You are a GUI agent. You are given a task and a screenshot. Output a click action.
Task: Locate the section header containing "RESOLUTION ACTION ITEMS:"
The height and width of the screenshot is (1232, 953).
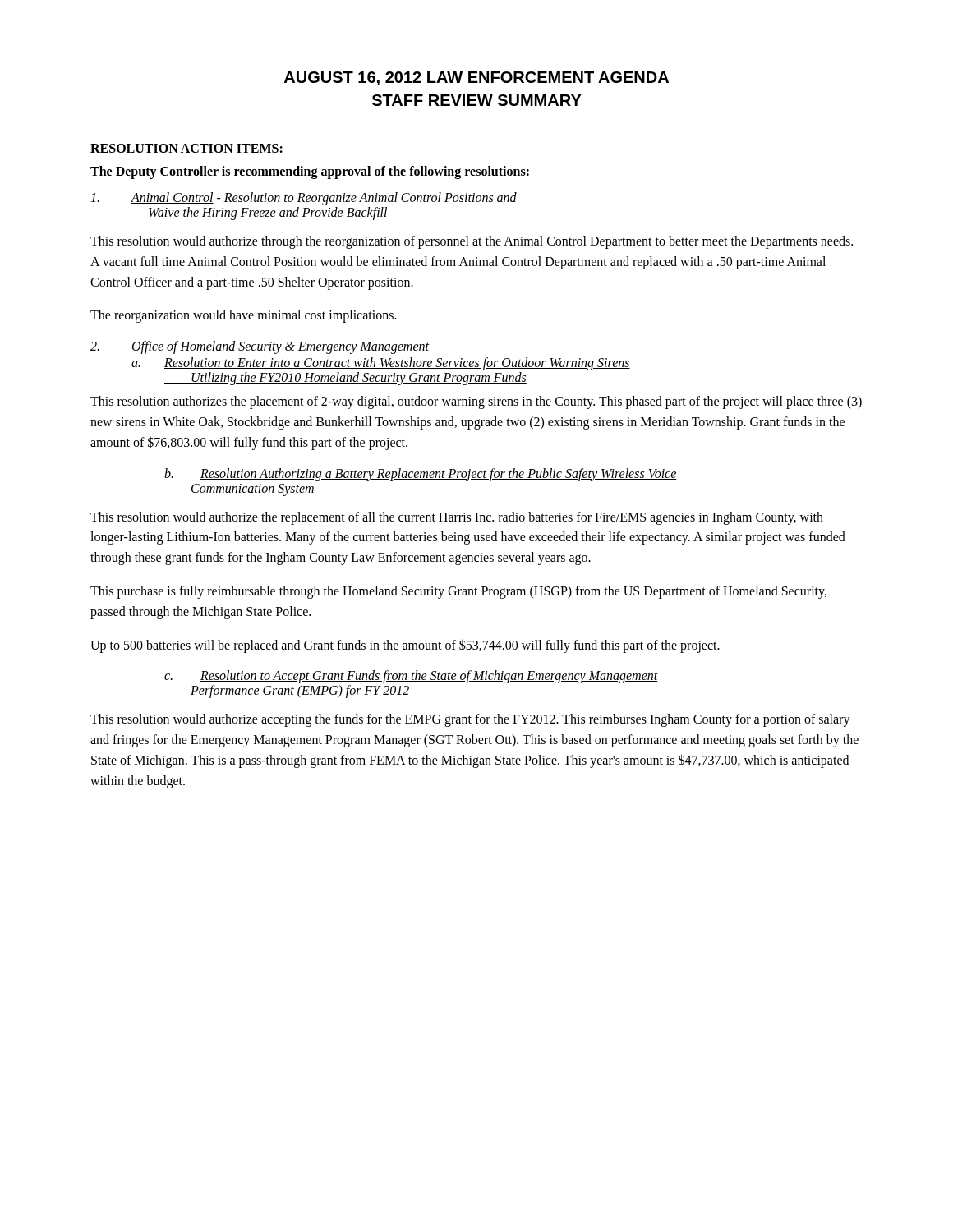coord(187,148)
